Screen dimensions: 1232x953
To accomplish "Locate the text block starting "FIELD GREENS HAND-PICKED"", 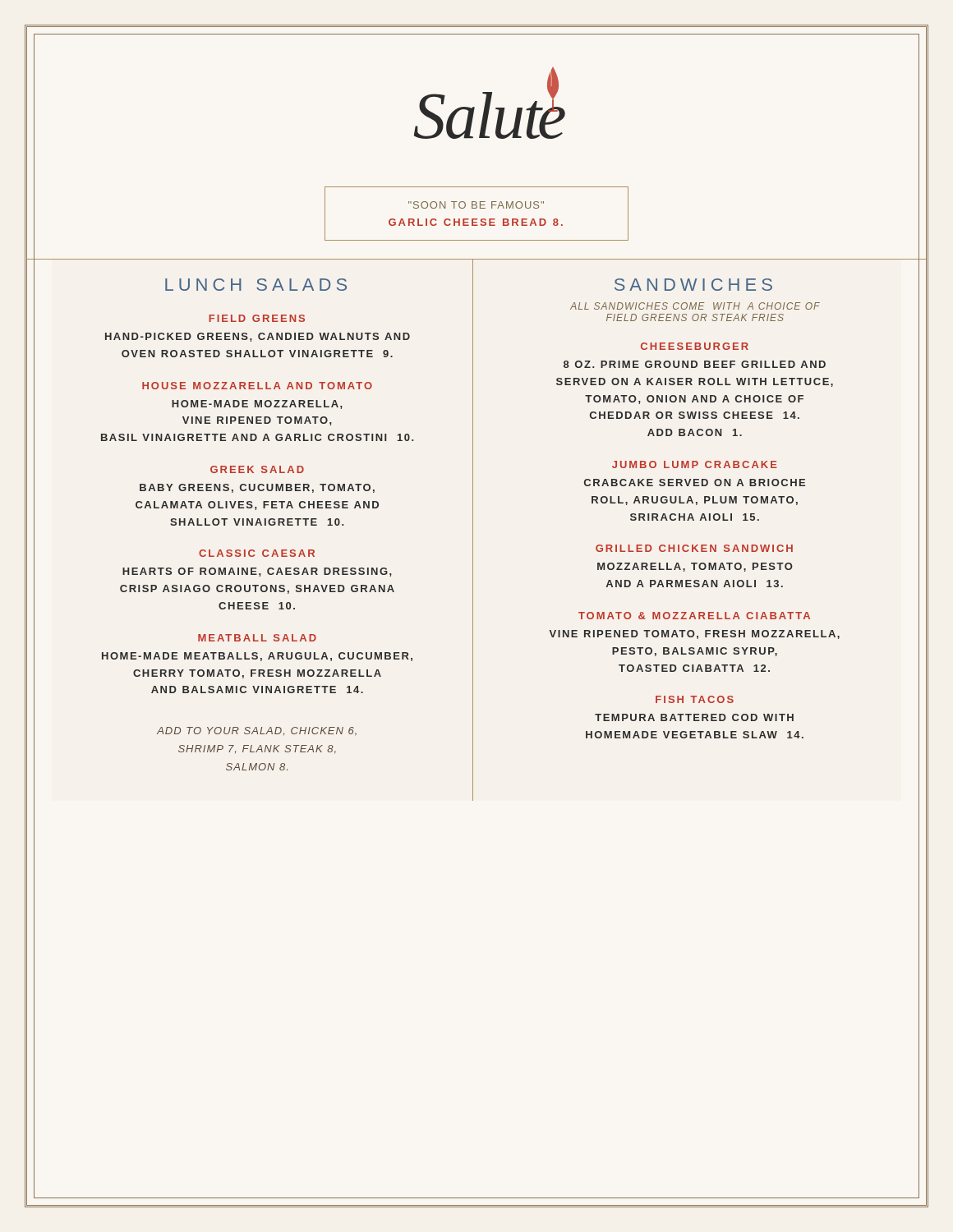I will pyautogui.click(x=258, y=337).
